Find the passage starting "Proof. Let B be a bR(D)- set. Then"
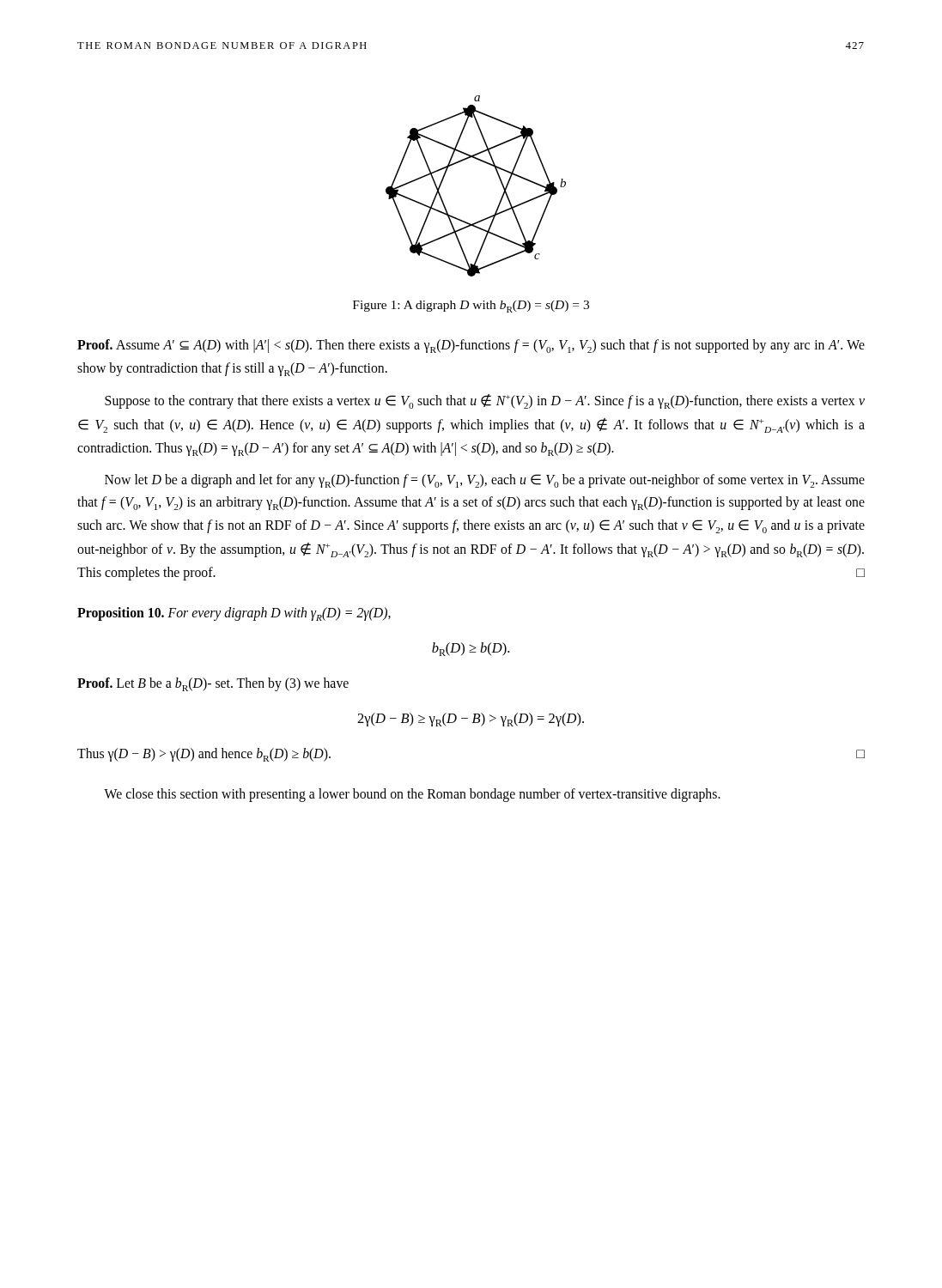Image resolution: width=942 pixels, height=1288 pixels. click(213, 684)
